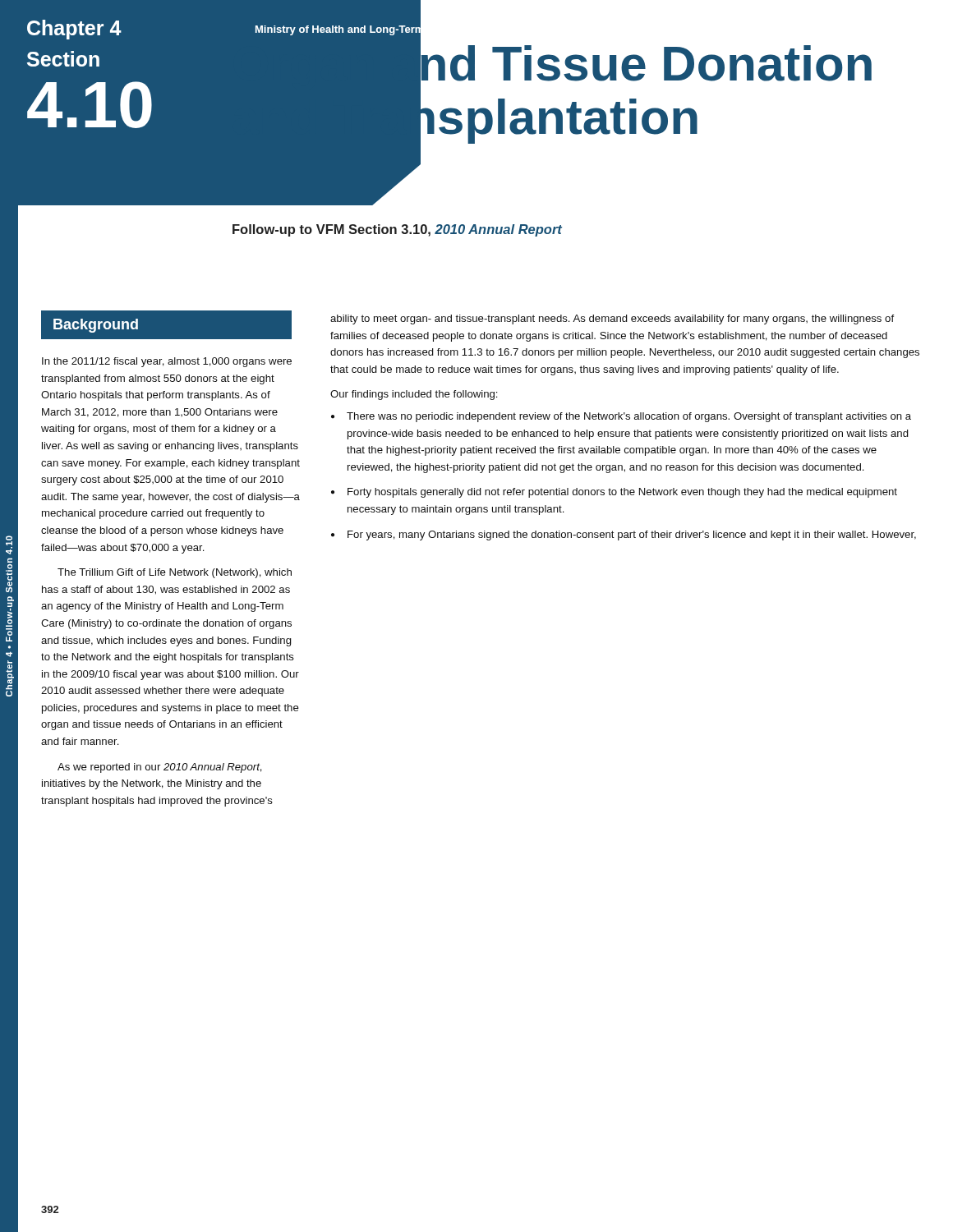The height and width of the screenshot is (1232, 953).
Task: Click on the text block containing "In the 2011/12 fiscal year, almost 1,000 organs"
Action: click(170, 455)
